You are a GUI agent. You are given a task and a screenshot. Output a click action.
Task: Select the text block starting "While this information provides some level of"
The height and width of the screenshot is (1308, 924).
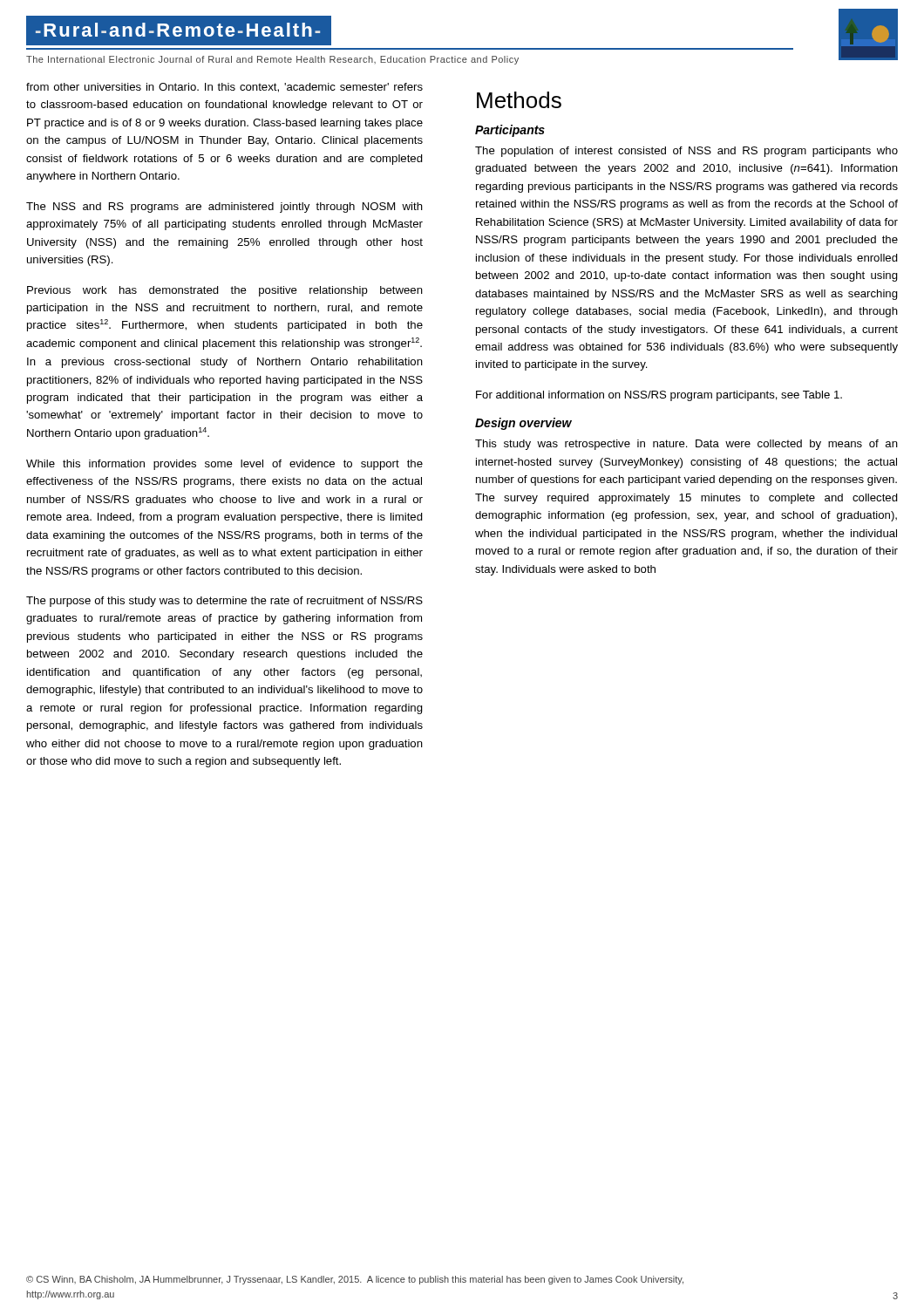pos(224,517)
